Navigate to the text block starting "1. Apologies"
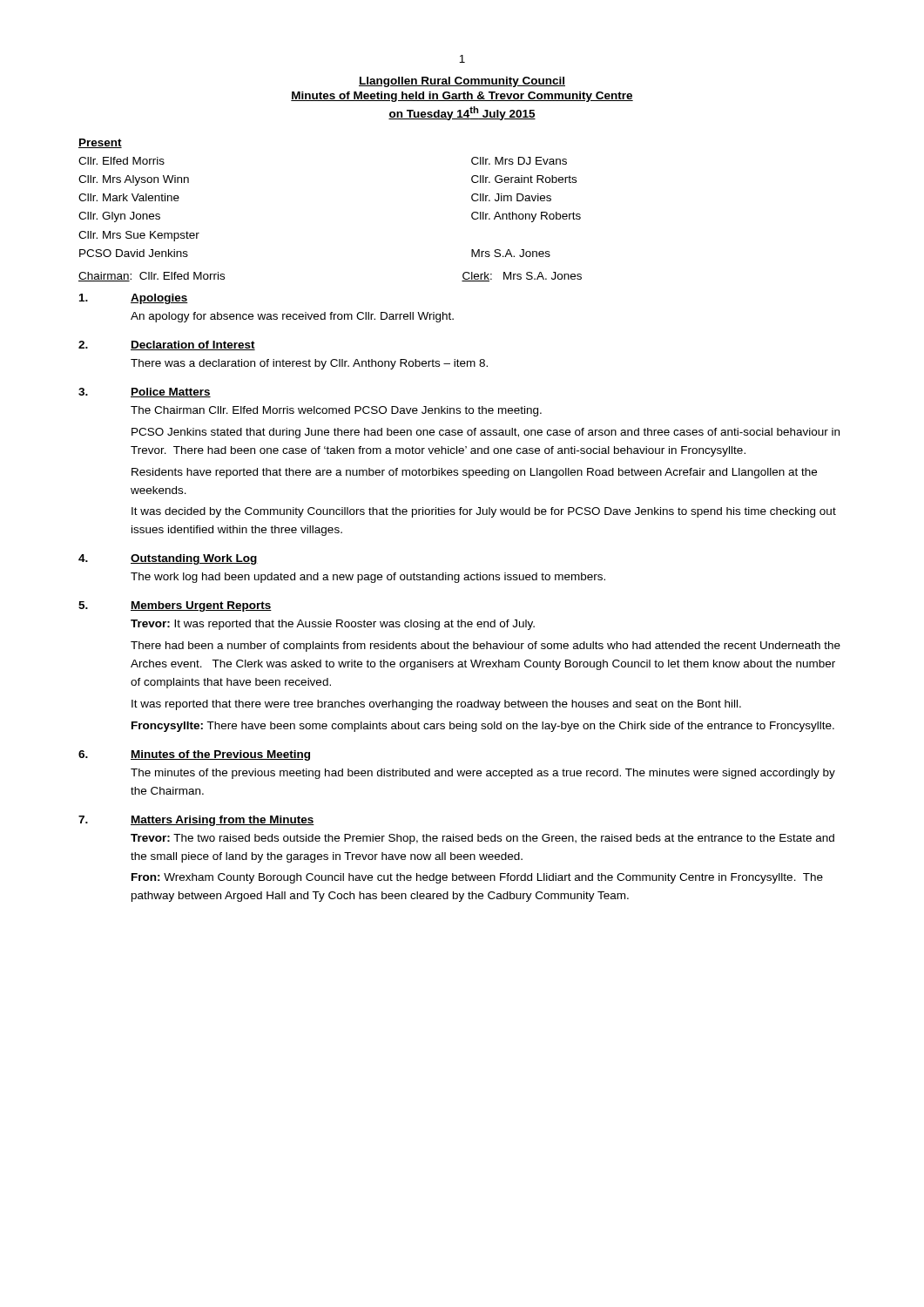This screenshot has width=924, height=1307. pyautogui.click(x=133, y=298)
